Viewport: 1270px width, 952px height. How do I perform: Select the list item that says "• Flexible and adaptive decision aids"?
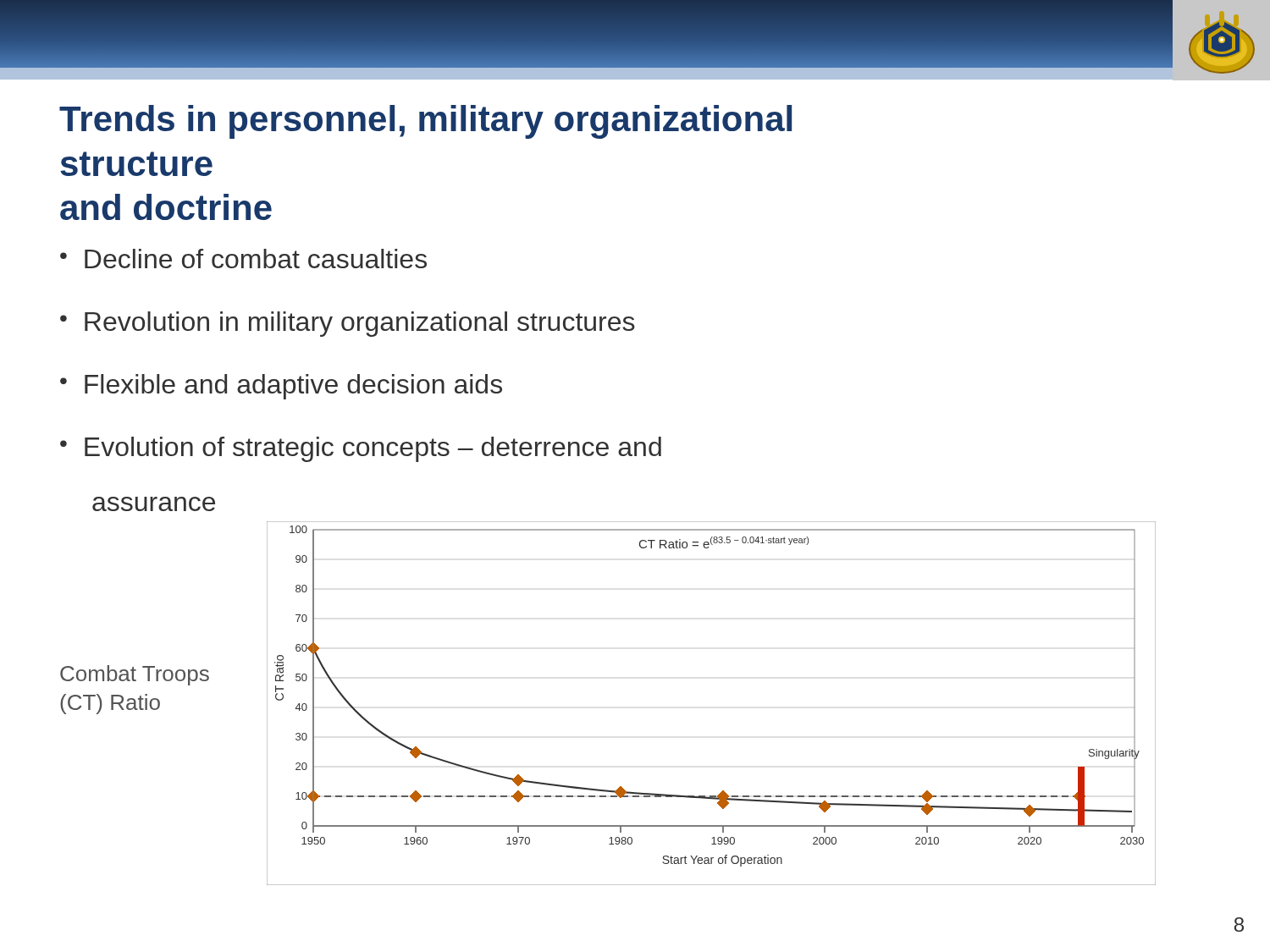click(281, 384)
